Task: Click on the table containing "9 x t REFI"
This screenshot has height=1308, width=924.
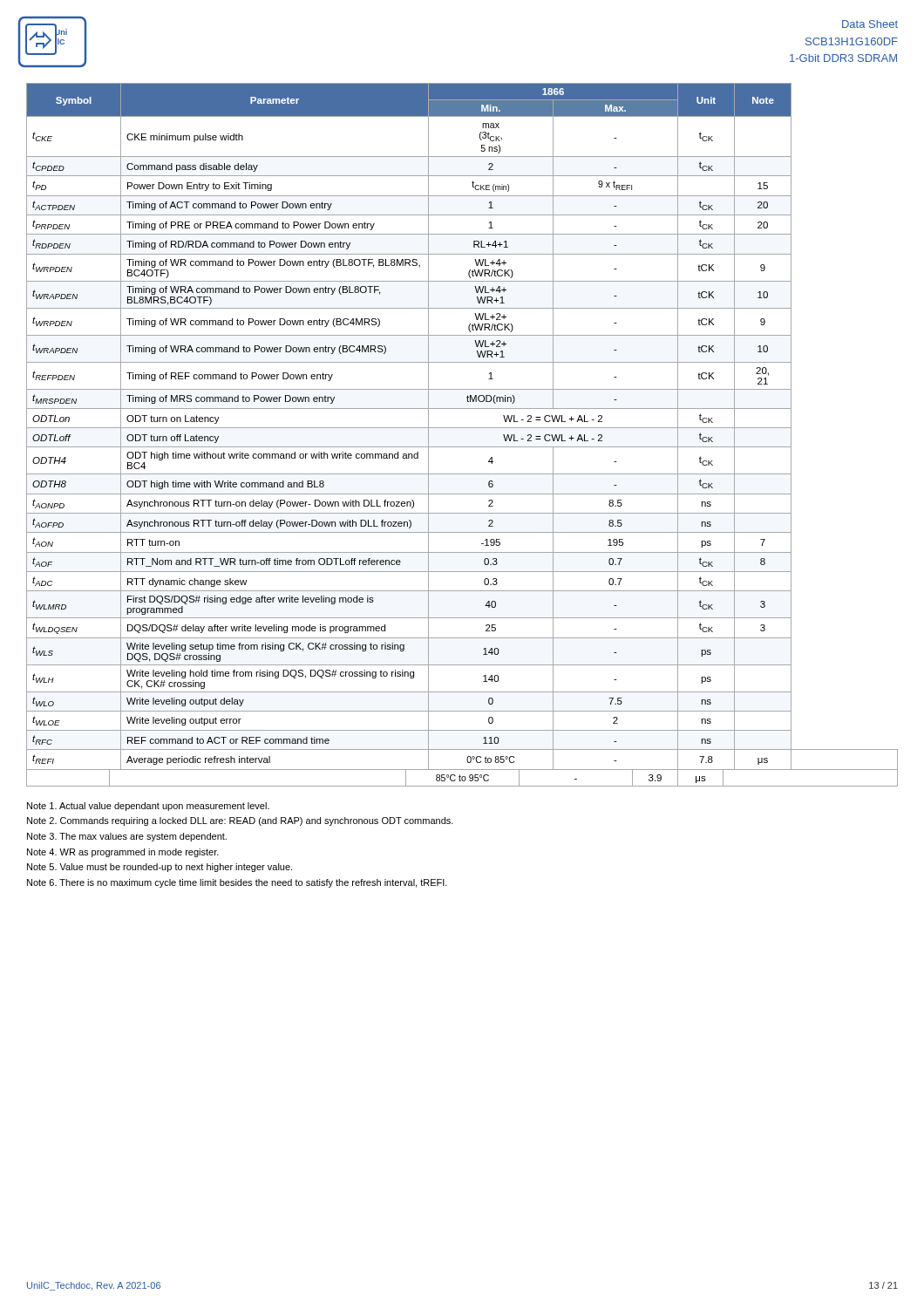Action: [462, 435]
